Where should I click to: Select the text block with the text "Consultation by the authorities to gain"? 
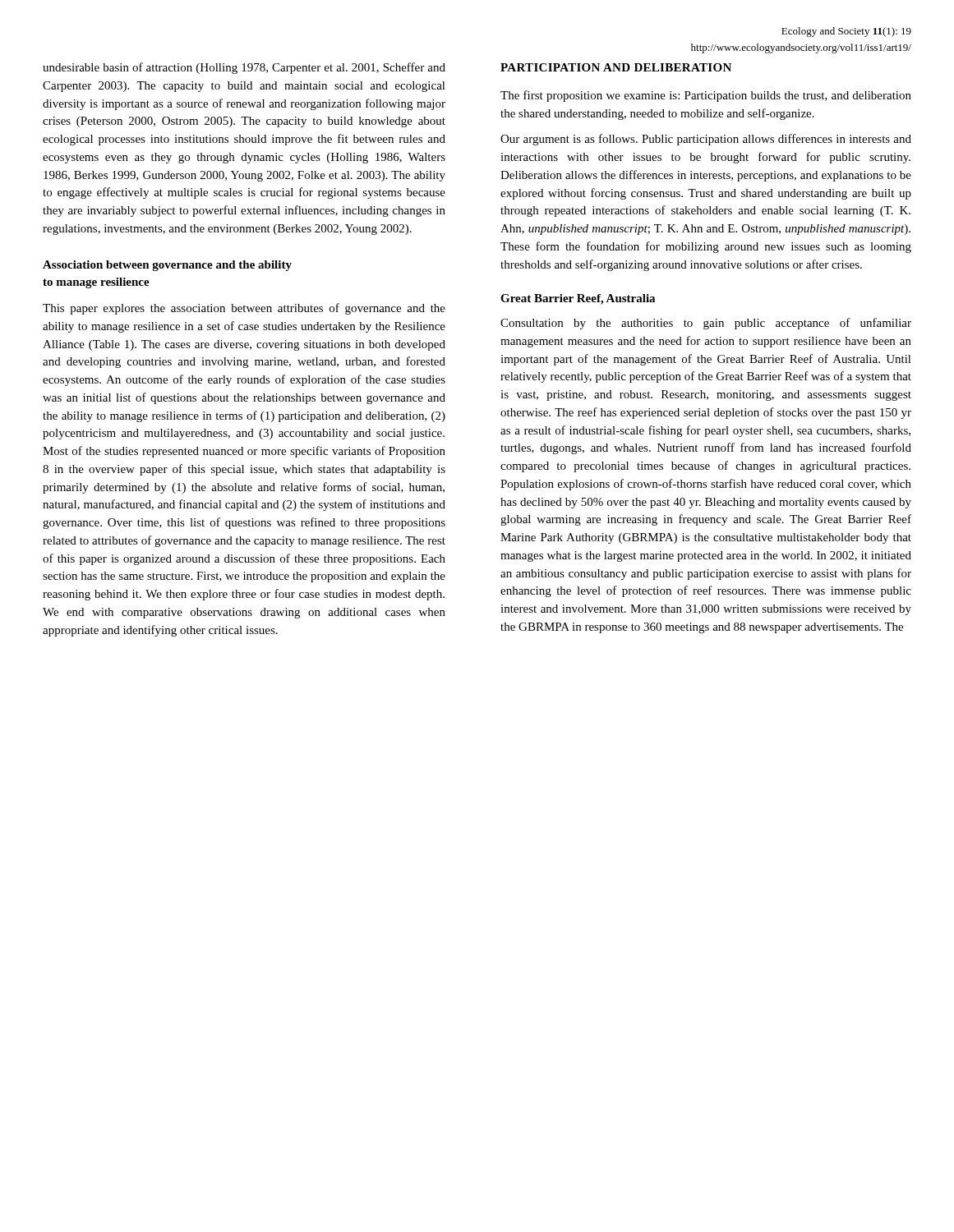pos(706,475)
